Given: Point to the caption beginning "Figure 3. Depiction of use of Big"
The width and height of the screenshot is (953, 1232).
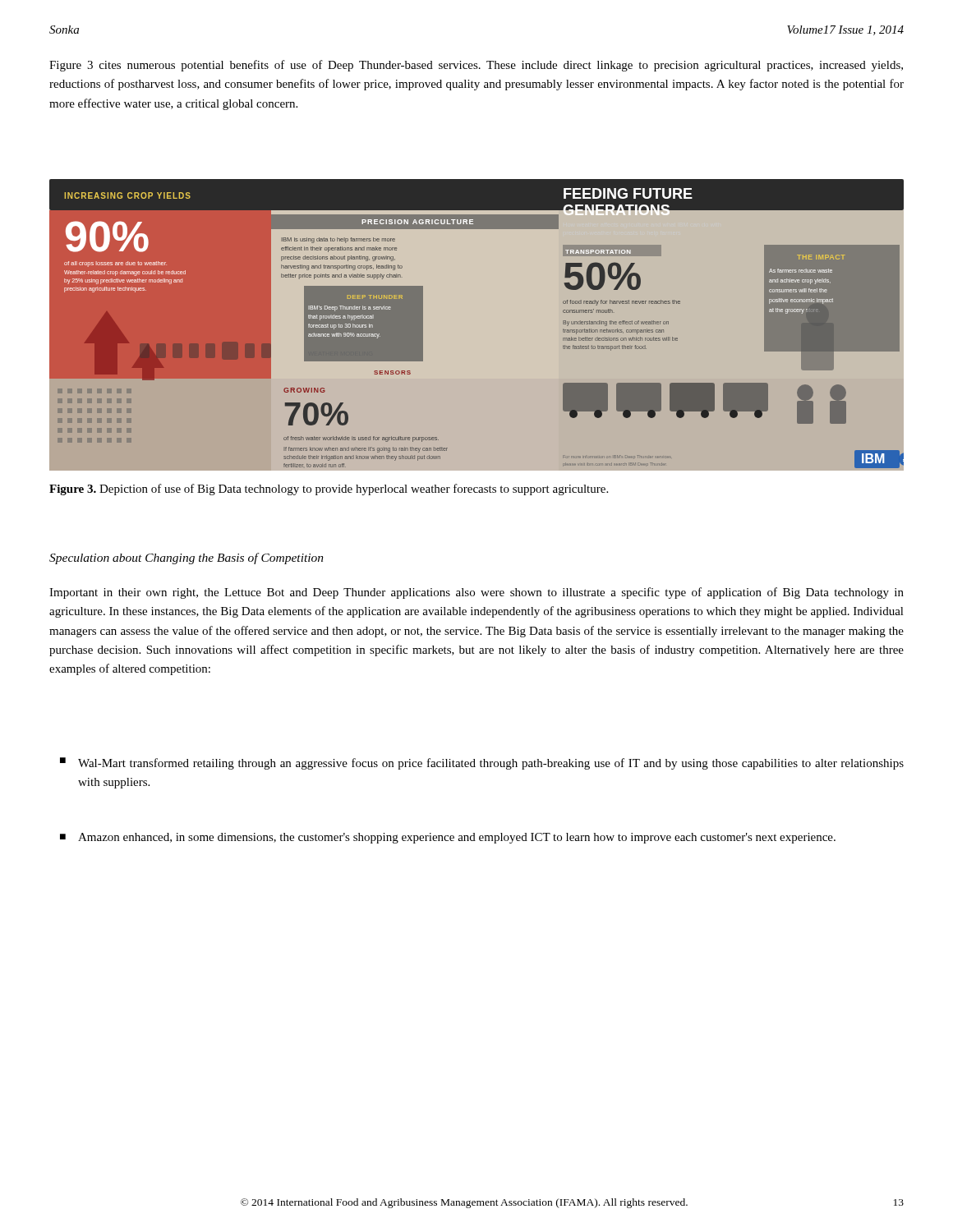Looking at the screenshot, I should [x=329, y=489].
